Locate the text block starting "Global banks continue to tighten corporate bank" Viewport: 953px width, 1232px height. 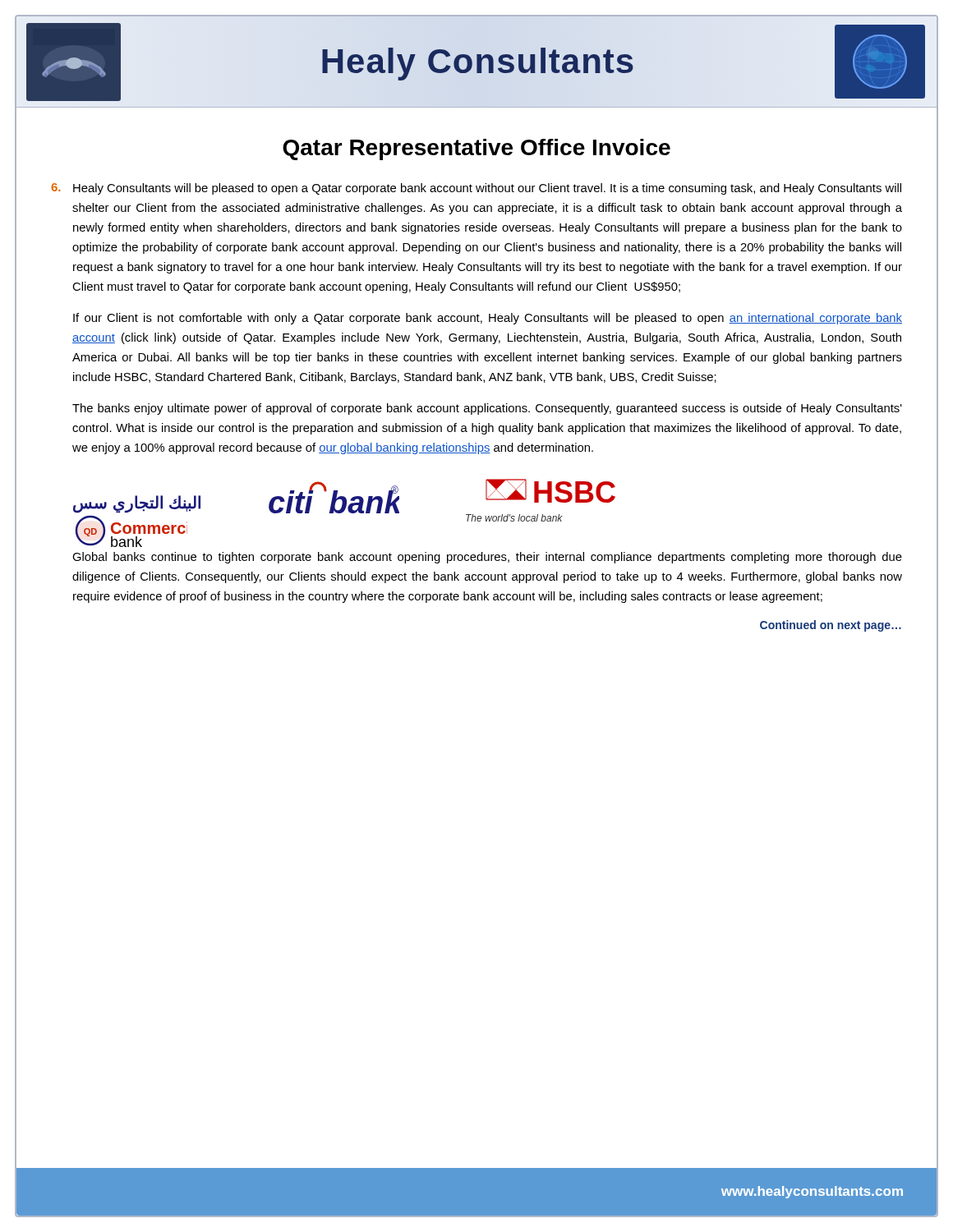[x=487, y=576]
